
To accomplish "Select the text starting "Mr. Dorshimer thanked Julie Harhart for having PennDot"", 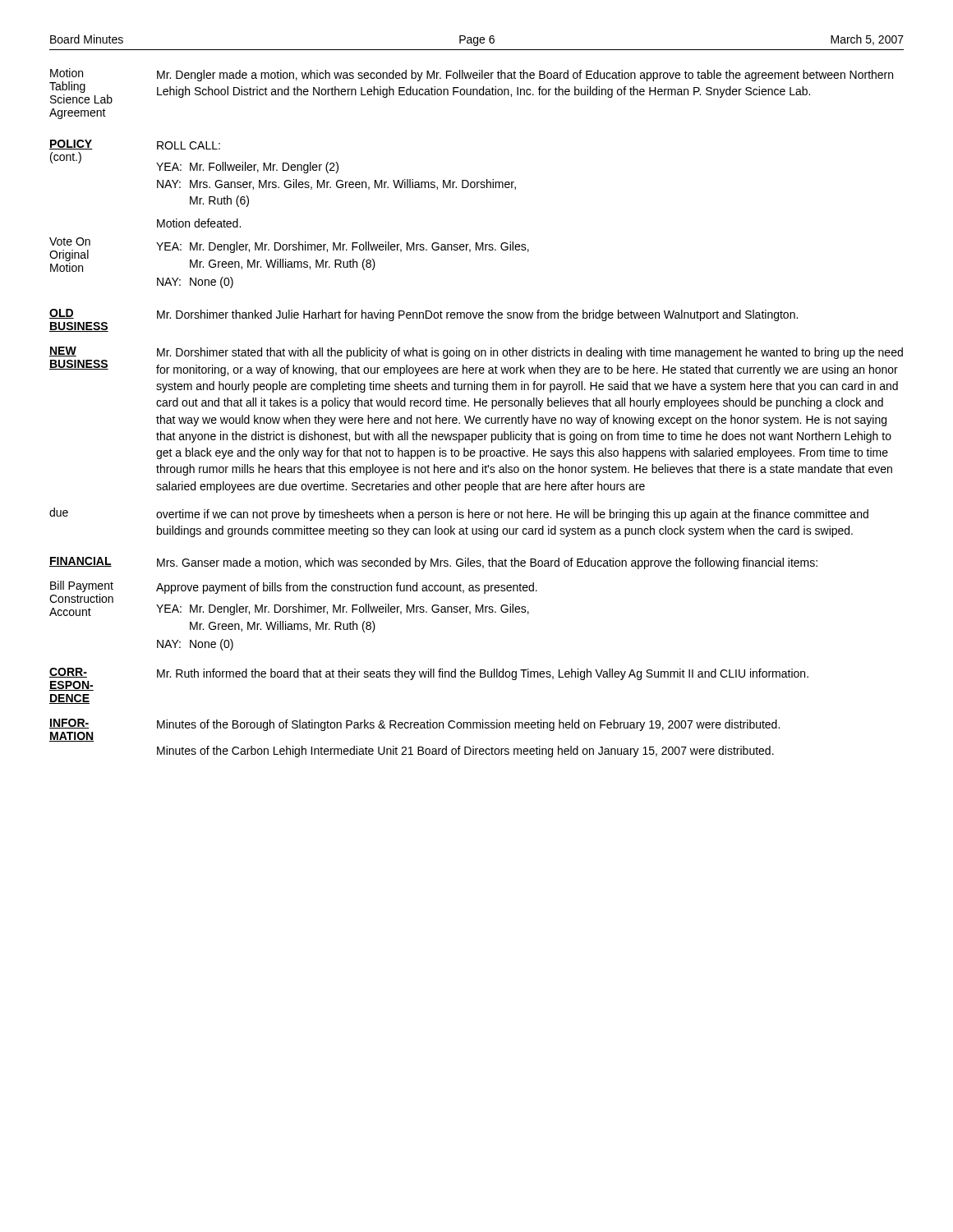I will click(477, 315).
